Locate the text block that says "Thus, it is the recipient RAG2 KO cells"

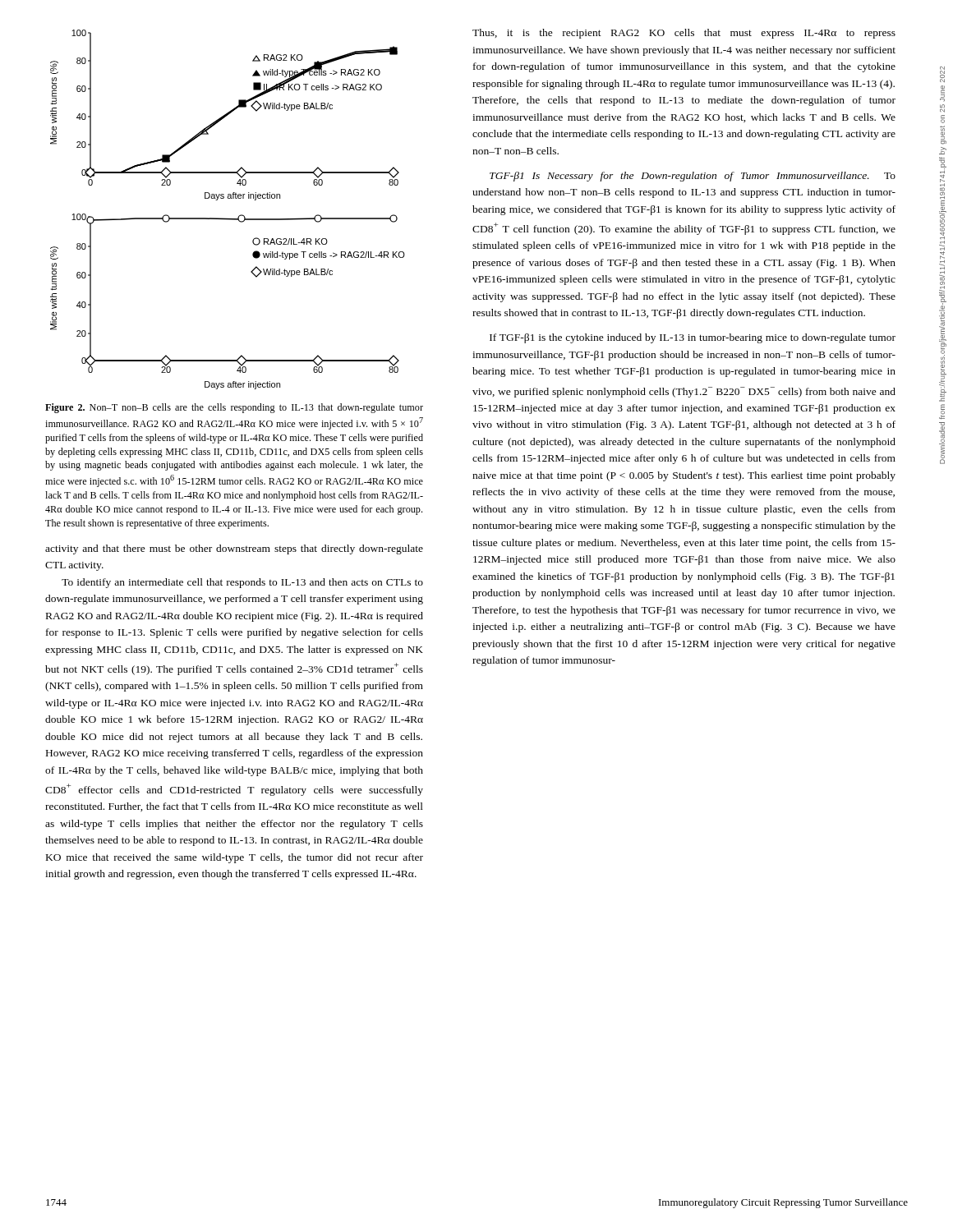tap(684, 347)
